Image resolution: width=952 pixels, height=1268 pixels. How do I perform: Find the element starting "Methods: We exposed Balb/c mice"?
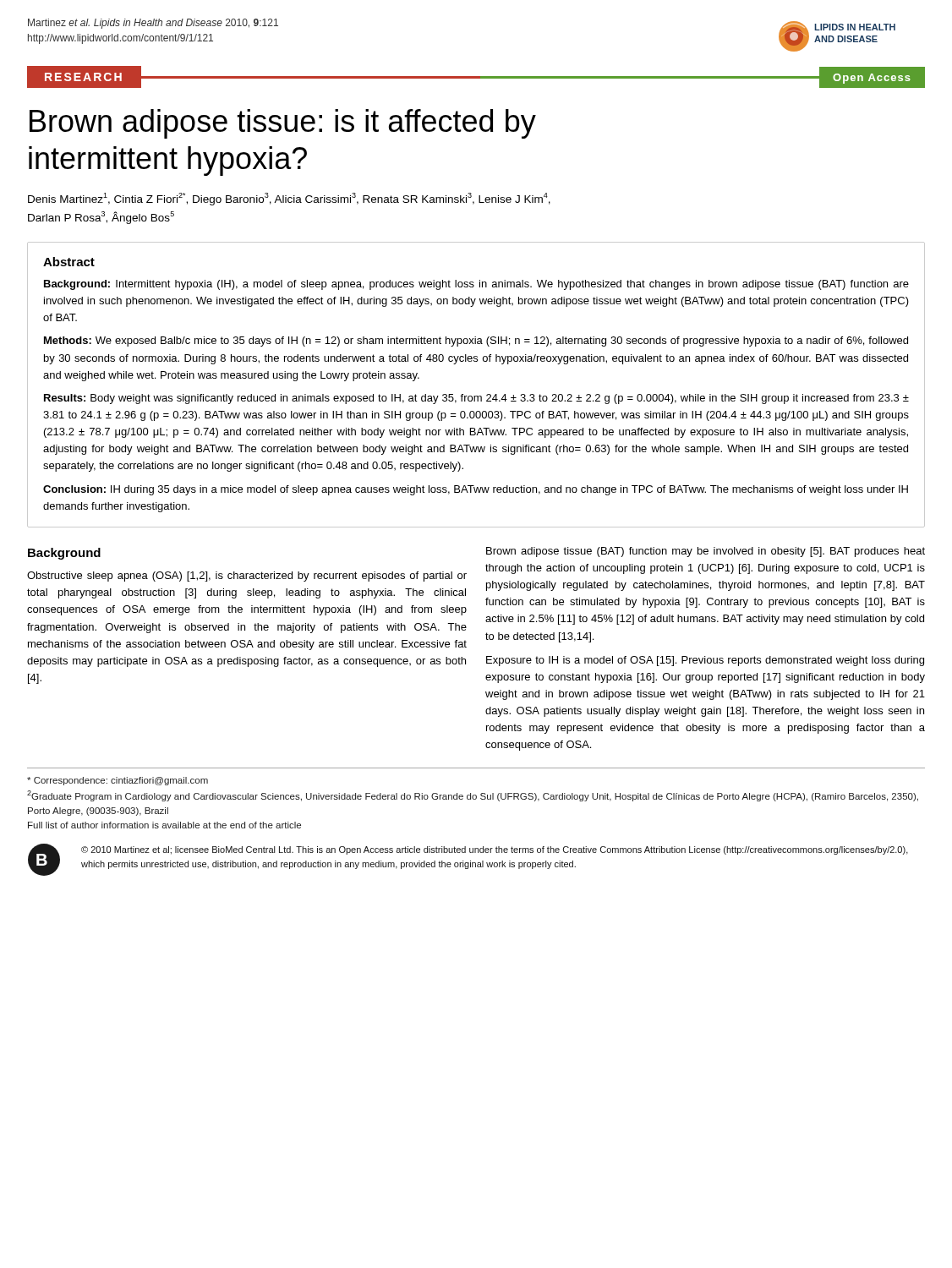[476, 358]
